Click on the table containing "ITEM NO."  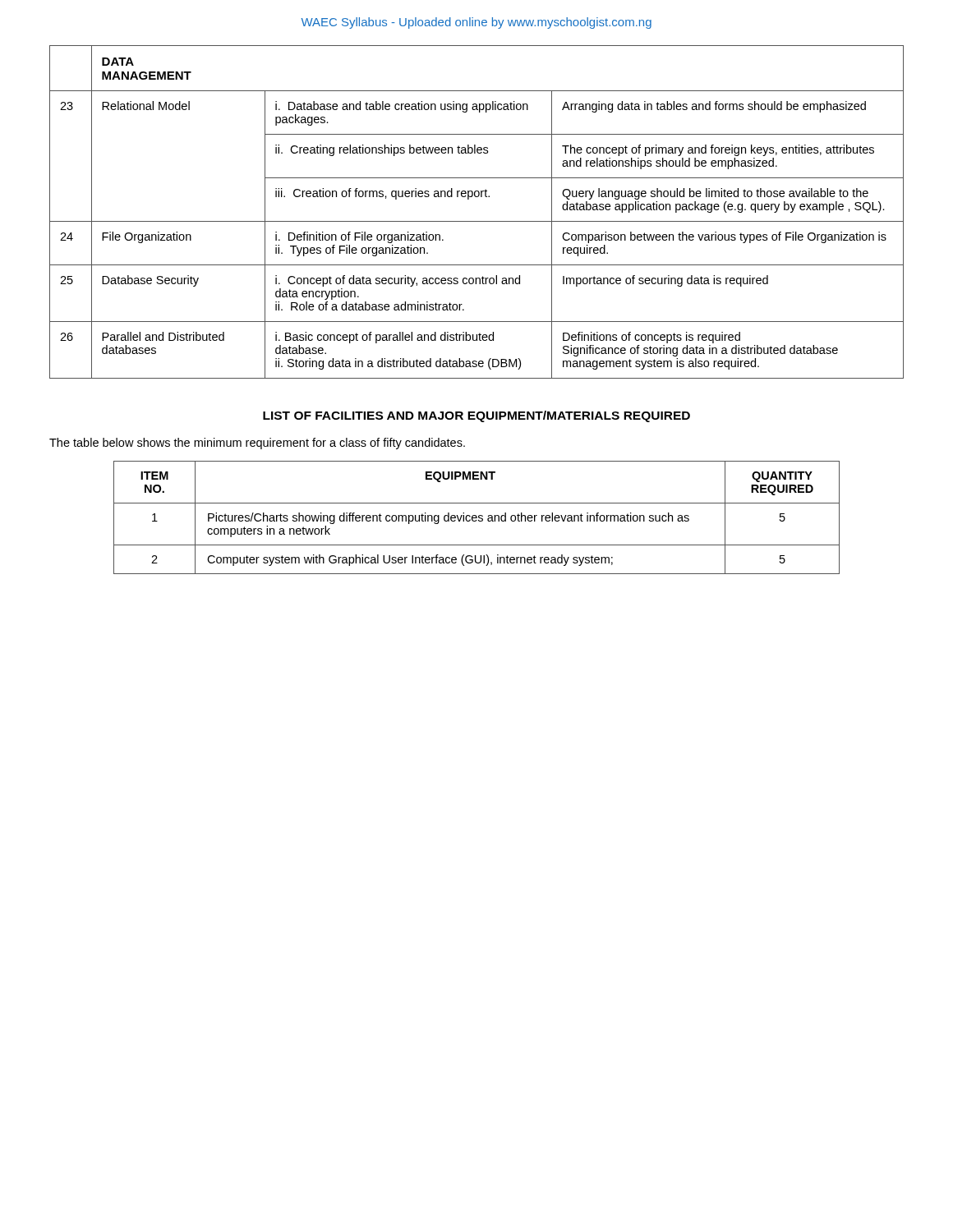pyautogui.click(x=476, y=517)
